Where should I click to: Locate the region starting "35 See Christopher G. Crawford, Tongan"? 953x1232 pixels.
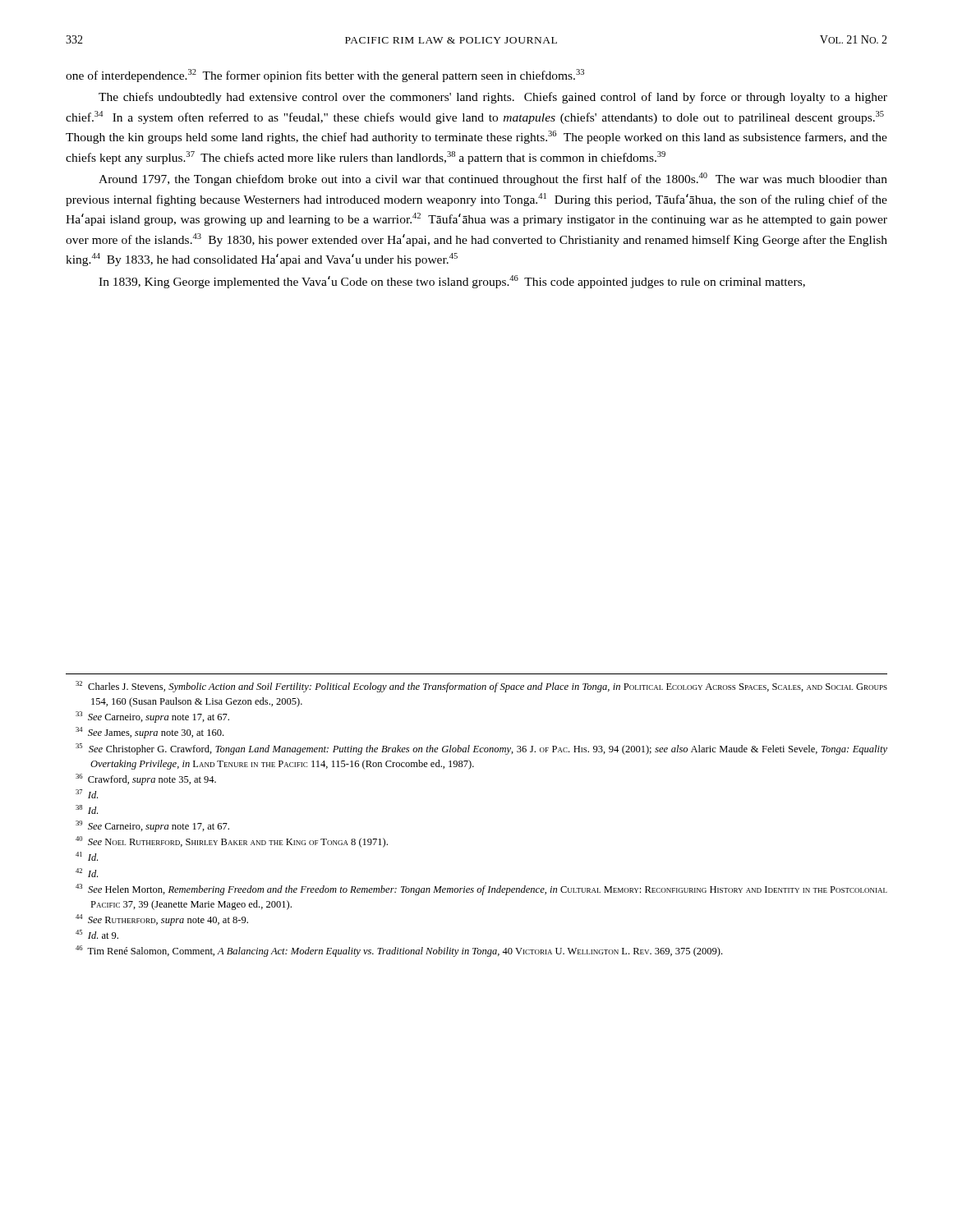point(481,755)
